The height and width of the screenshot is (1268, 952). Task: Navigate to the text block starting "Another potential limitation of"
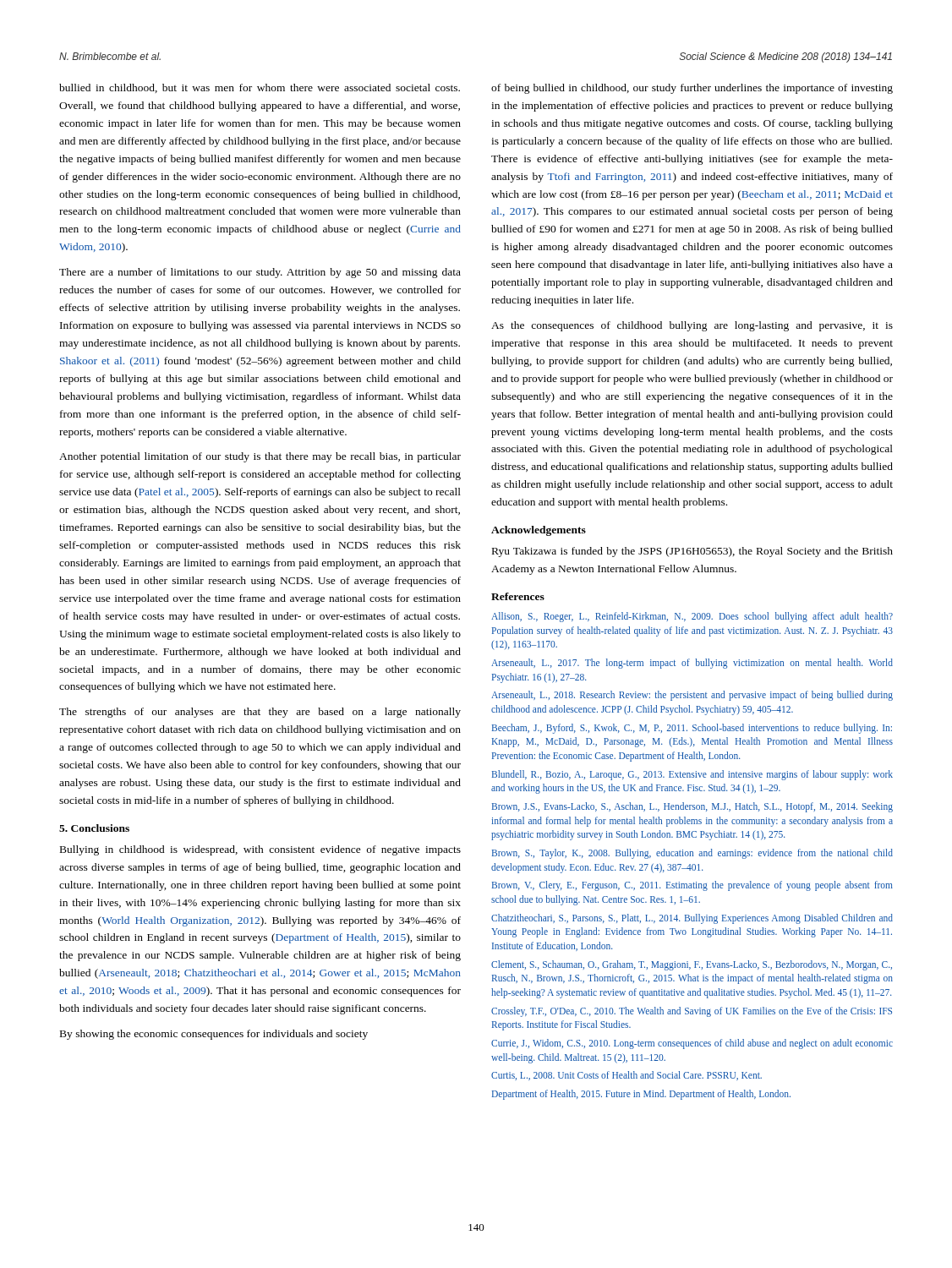[260, 572]
